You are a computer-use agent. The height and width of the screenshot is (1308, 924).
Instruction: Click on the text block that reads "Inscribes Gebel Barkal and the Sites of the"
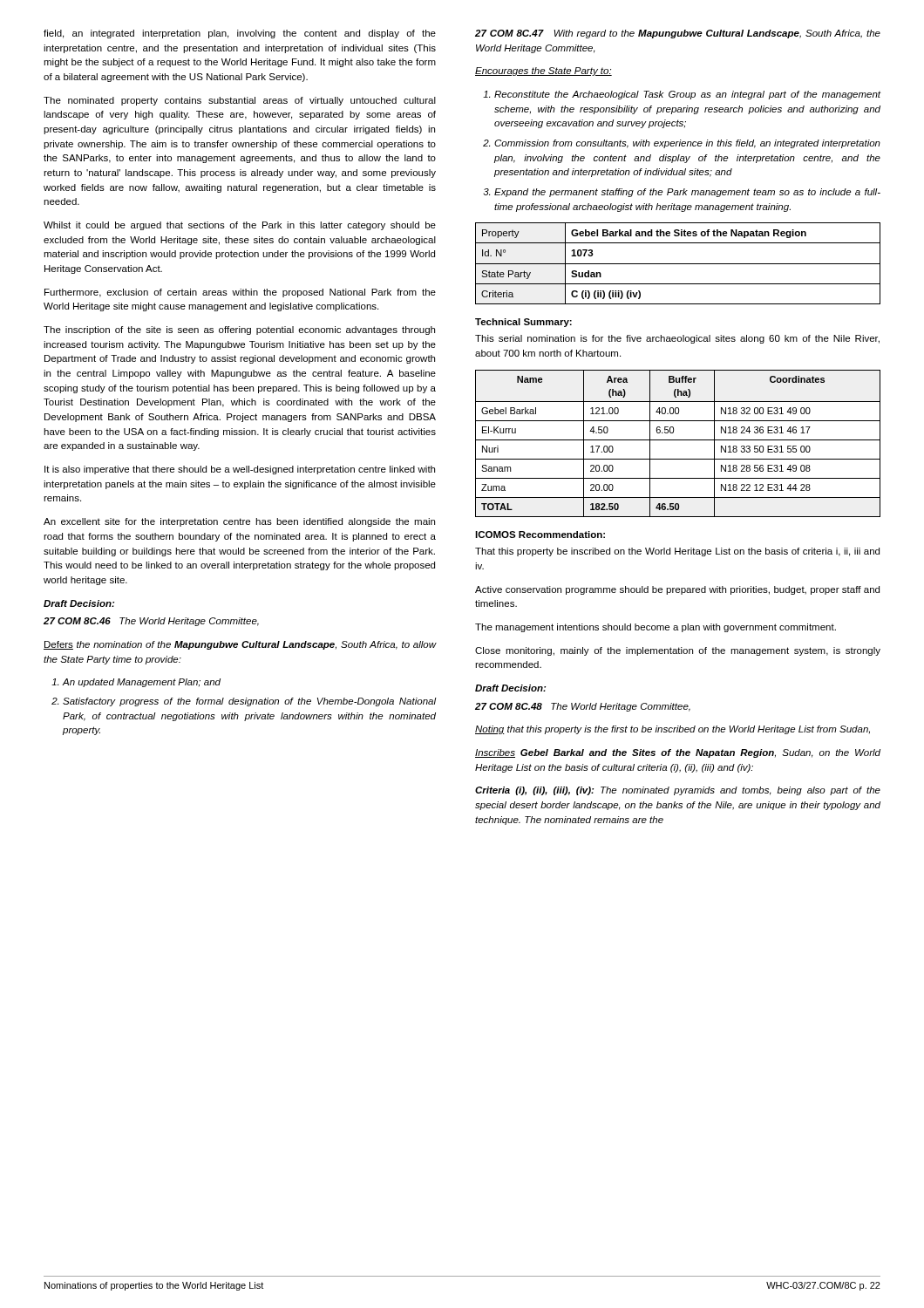[x=678, y=760]
